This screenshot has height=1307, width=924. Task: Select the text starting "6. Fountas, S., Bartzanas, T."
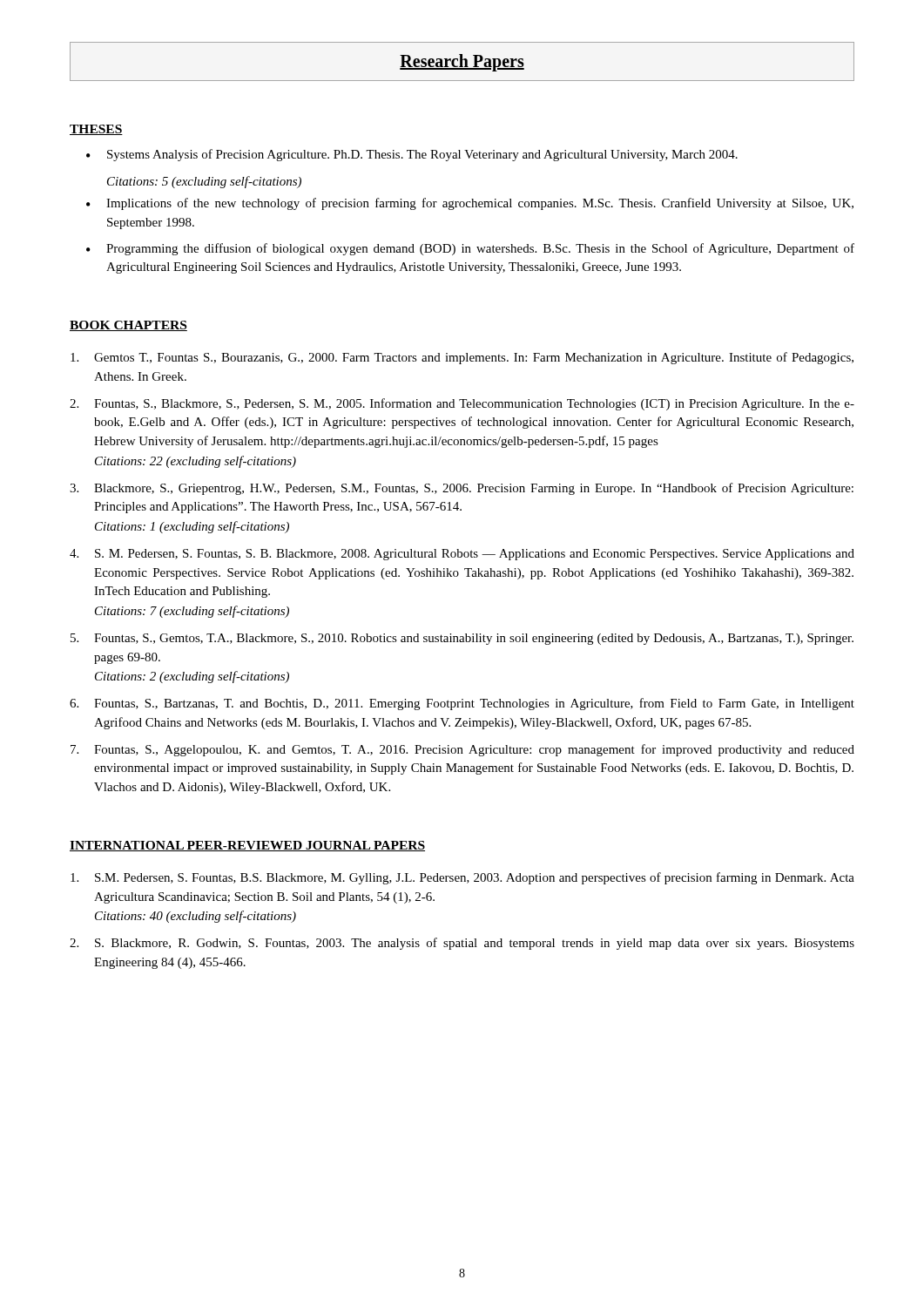tap(462, 714)
